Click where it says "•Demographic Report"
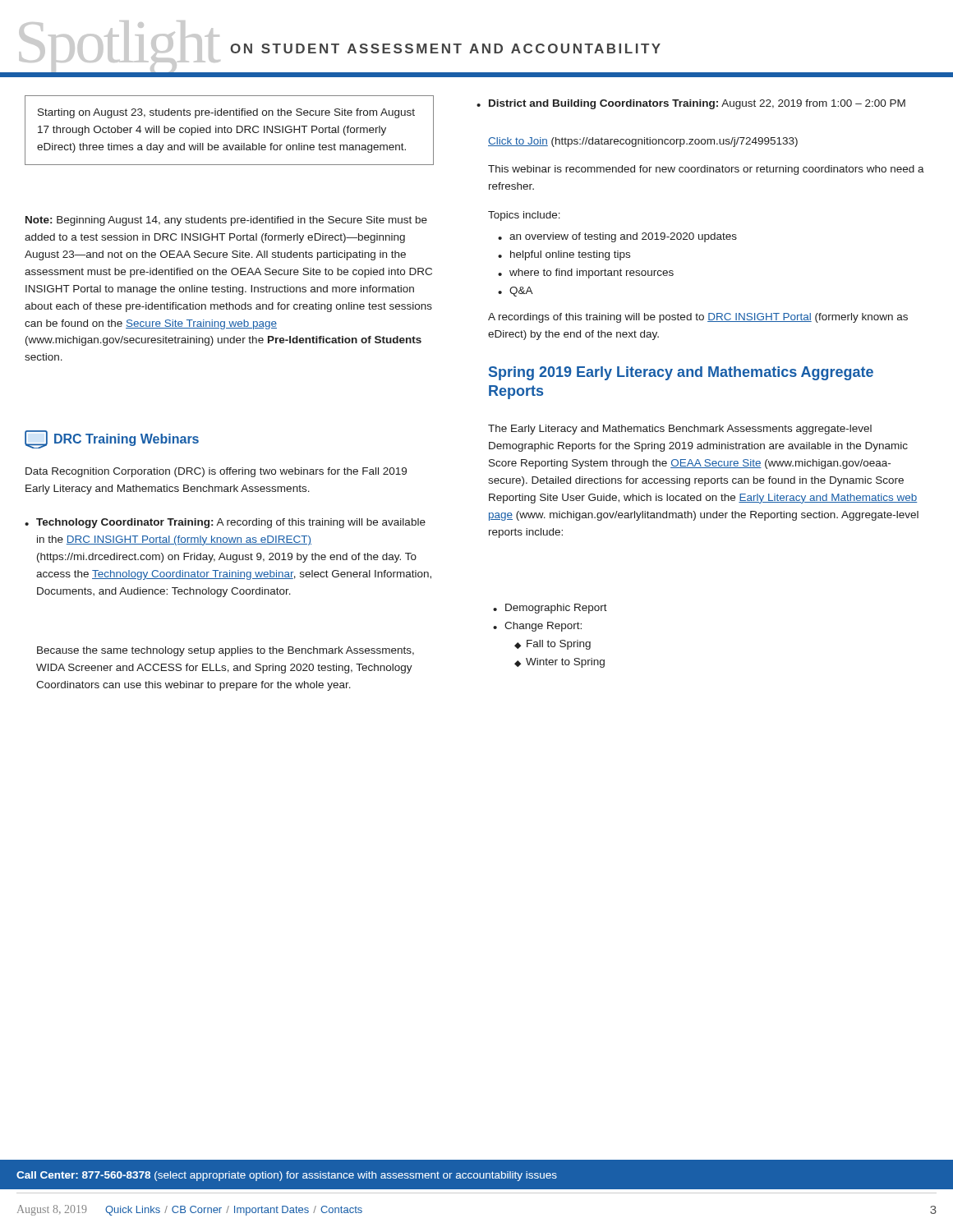The width and height of the screenshot is (953, 1232). click(556, 608)
